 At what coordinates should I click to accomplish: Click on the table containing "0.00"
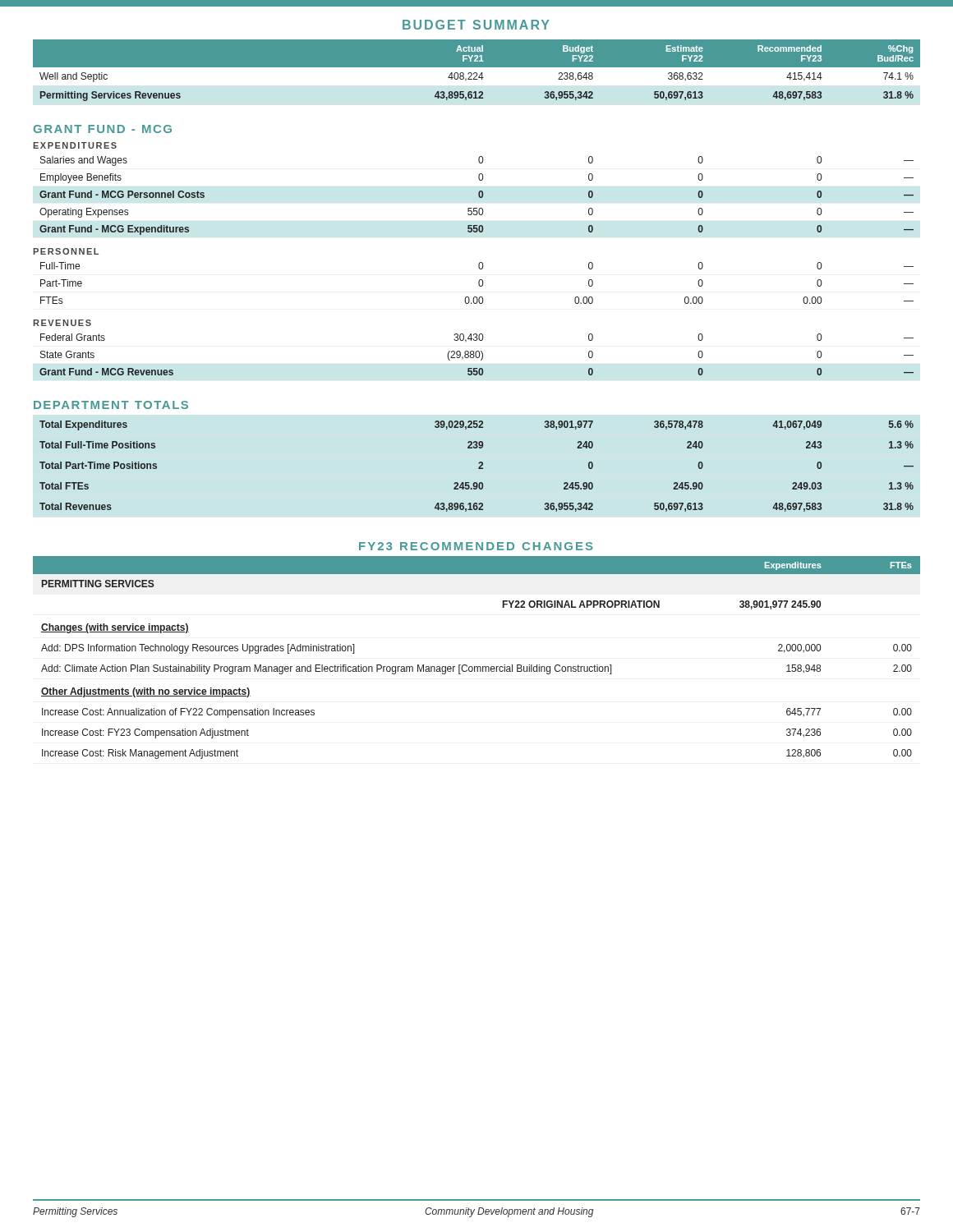(x=476, y=284)
